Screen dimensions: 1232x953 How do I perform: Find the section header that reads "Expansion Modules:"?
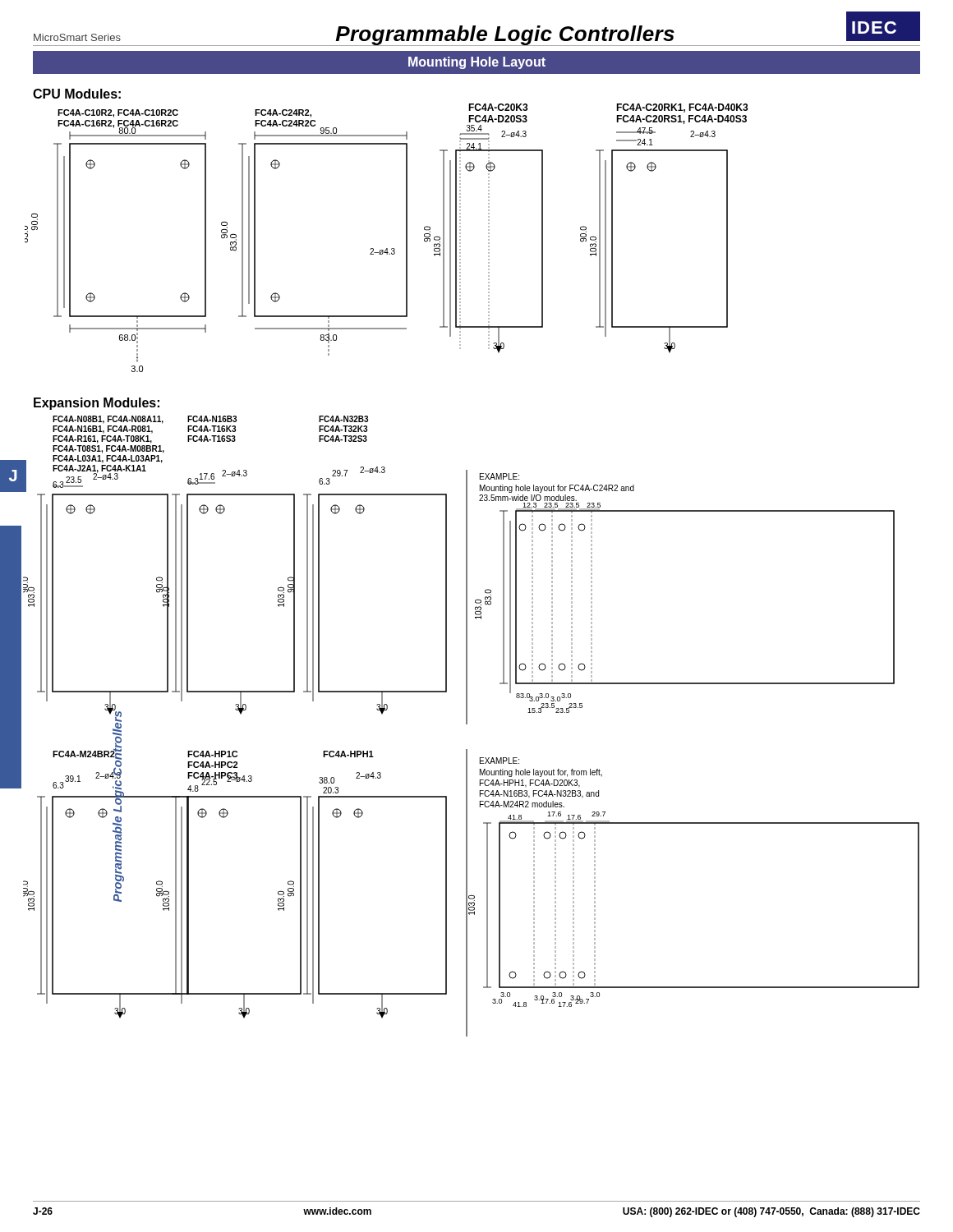point(97,403)
